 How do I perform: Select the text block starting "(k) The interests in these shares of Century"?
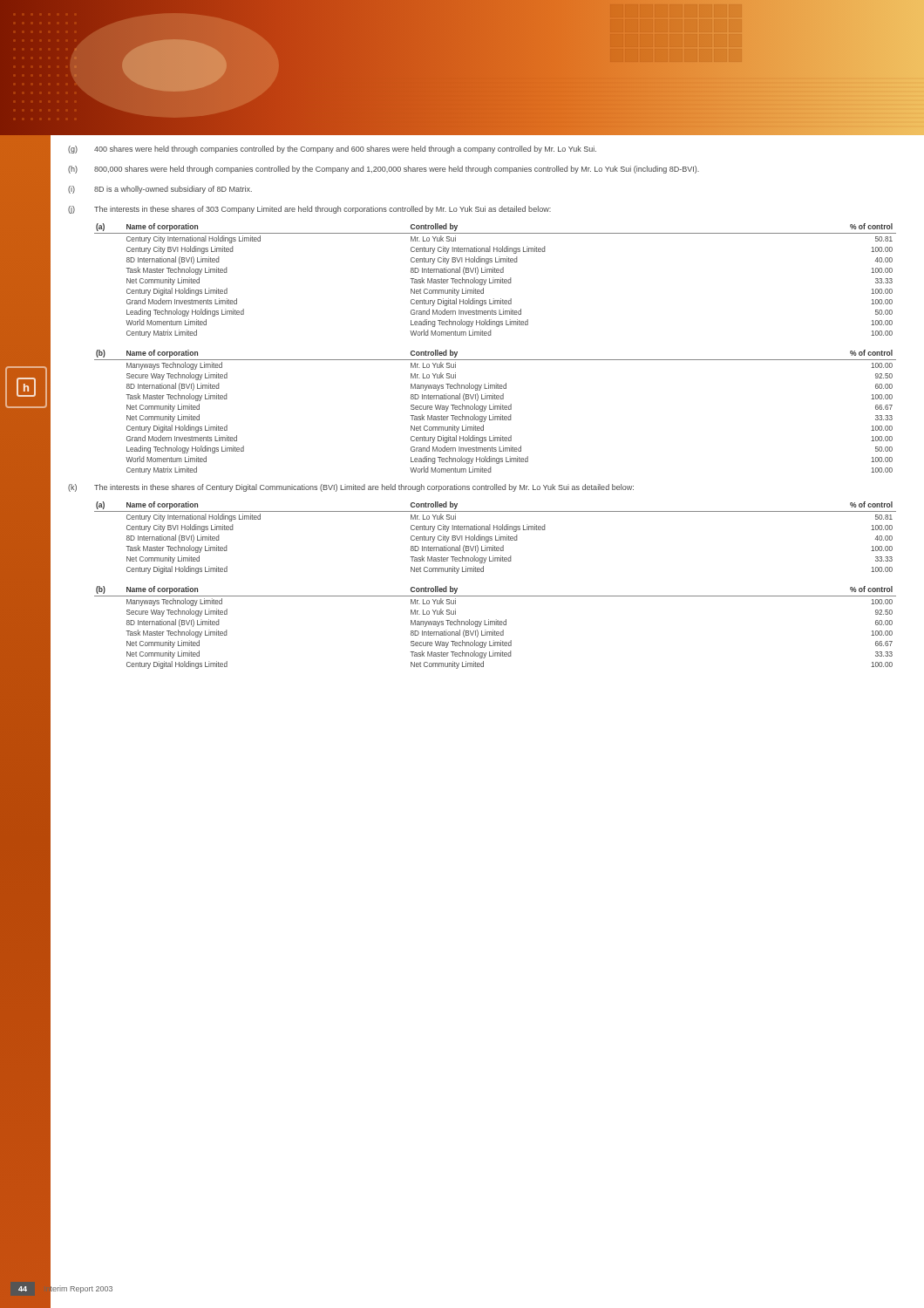tap(482, 488)
